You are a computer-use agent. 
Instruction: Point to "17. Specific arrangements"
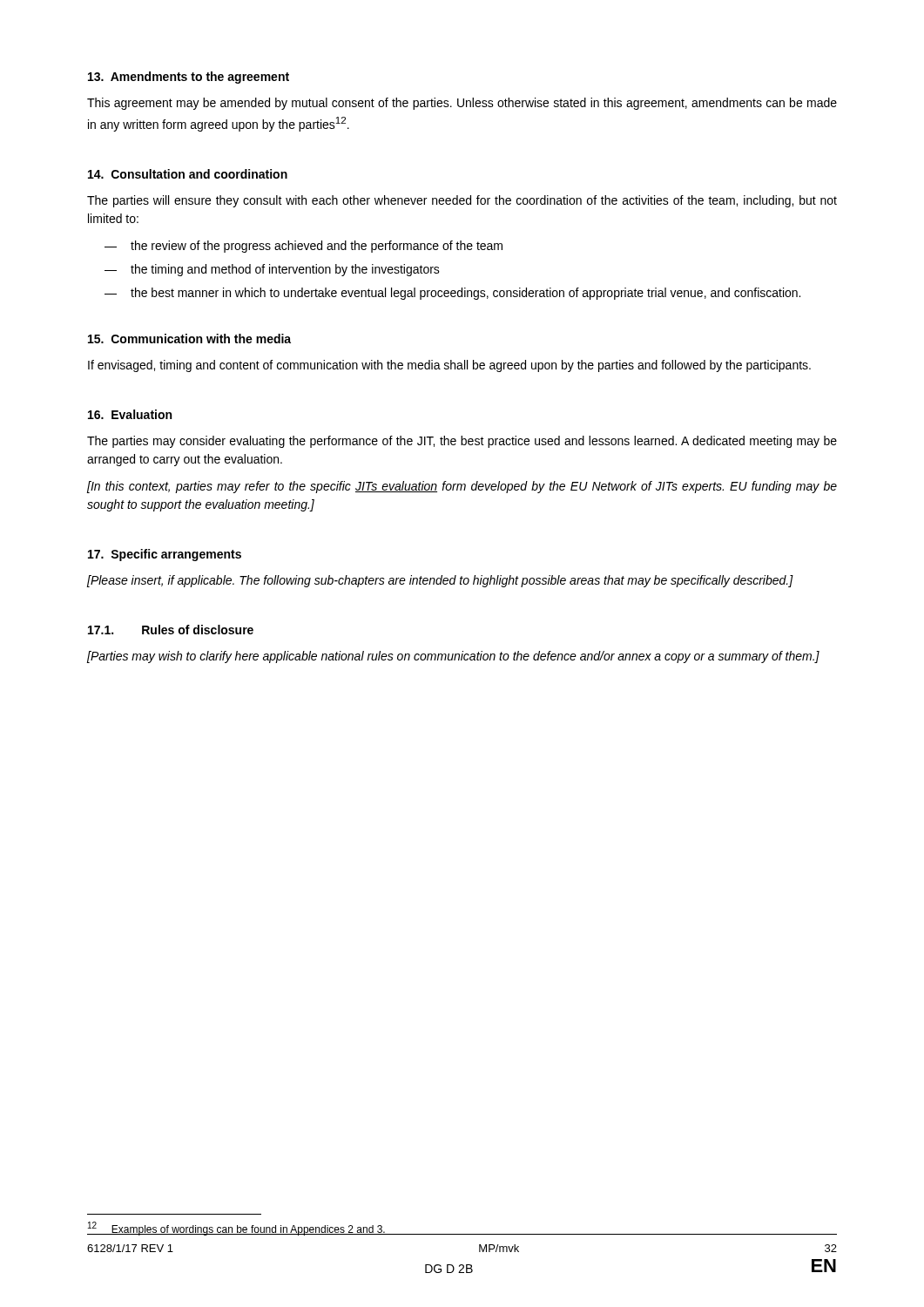tap(164, 554)
